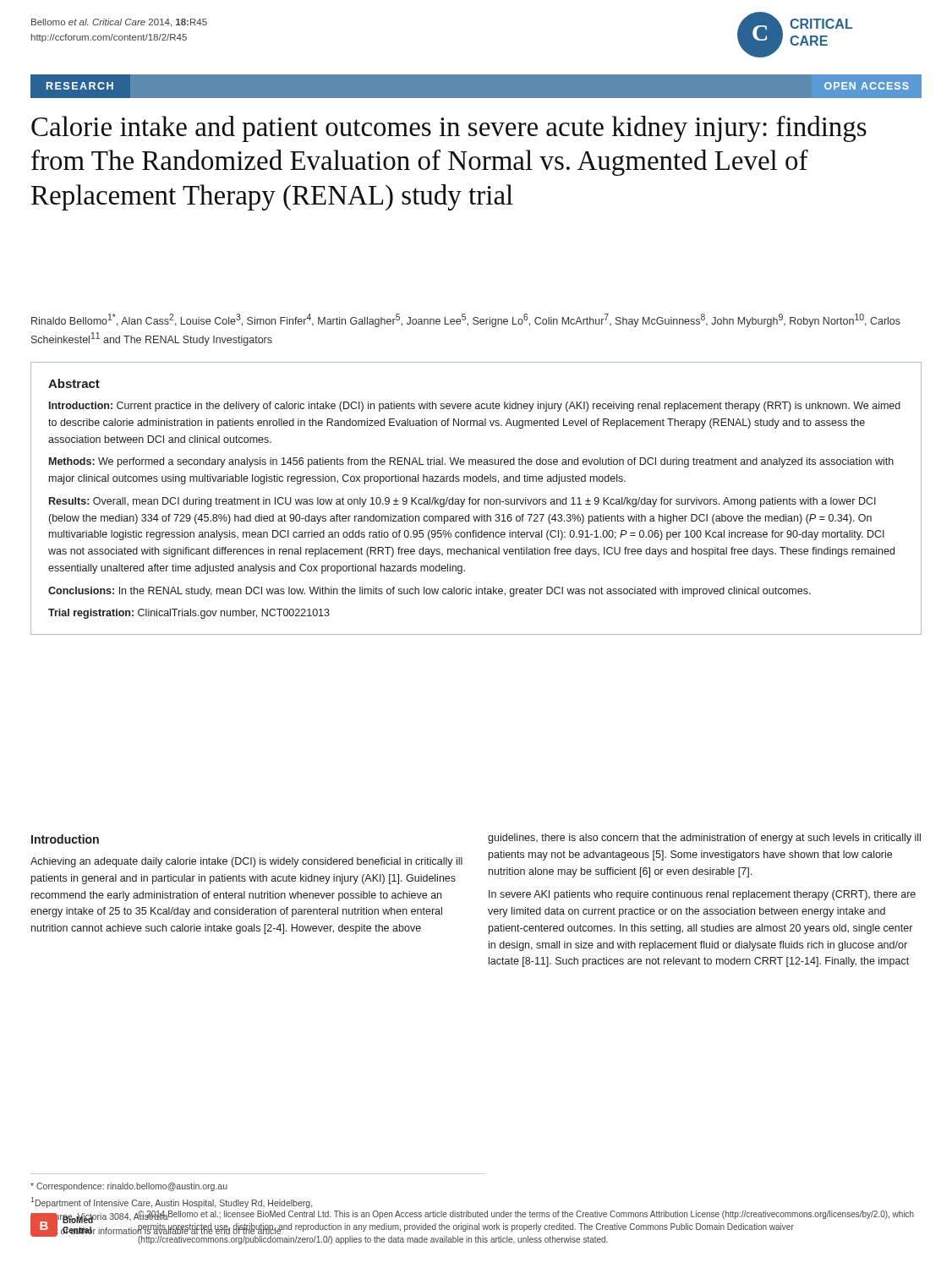Locate the block of text that opens with "Correspondence: rinaldo.bellomo@austin.org.au 1Department"
Screen dimensions: 1268x952
(x=172, y=1208)
